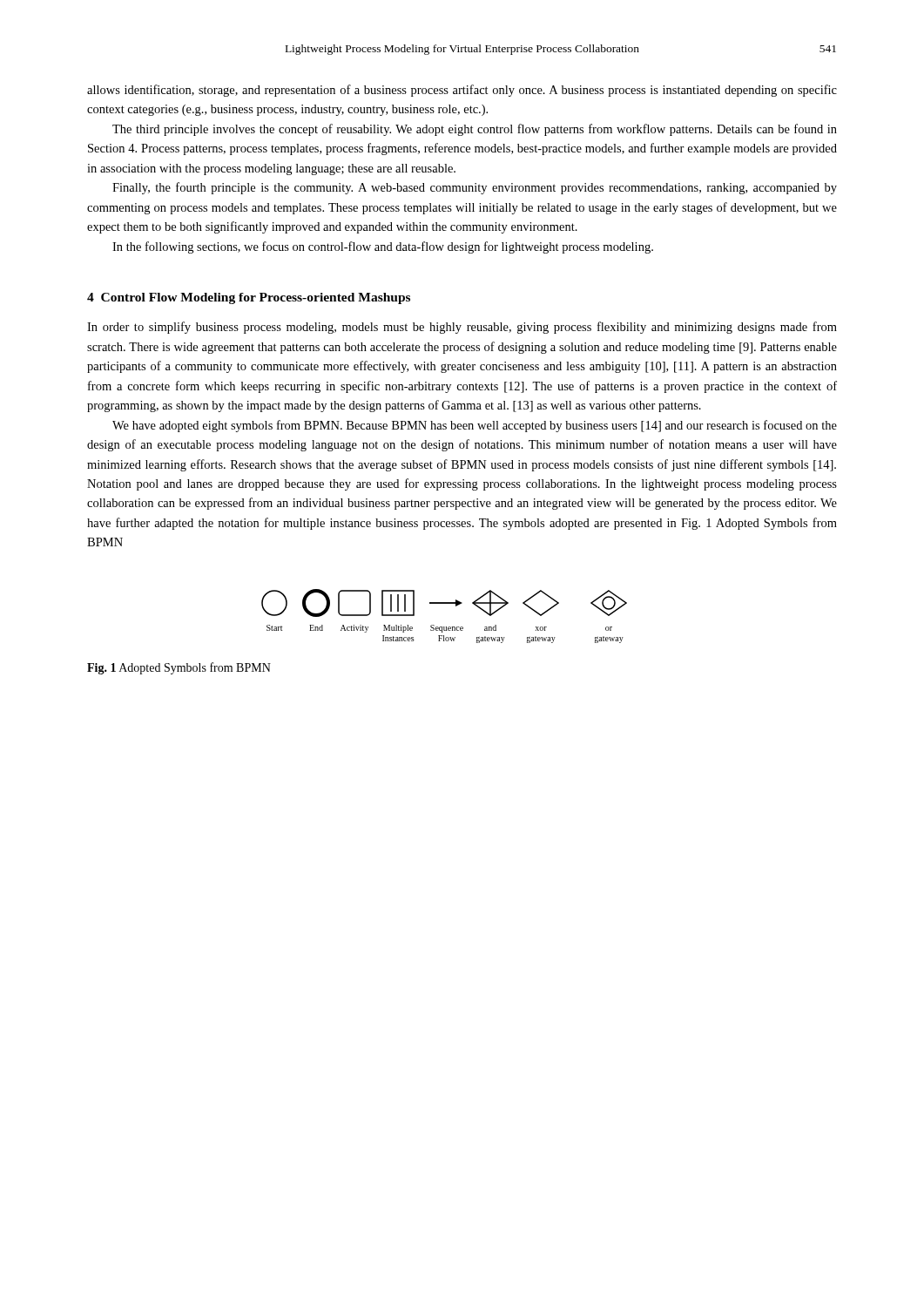Locate the block of text that opens with "In the following sections, we focus on"
The height and width of the screenshot is (1307, 924).
coord(462,247)
